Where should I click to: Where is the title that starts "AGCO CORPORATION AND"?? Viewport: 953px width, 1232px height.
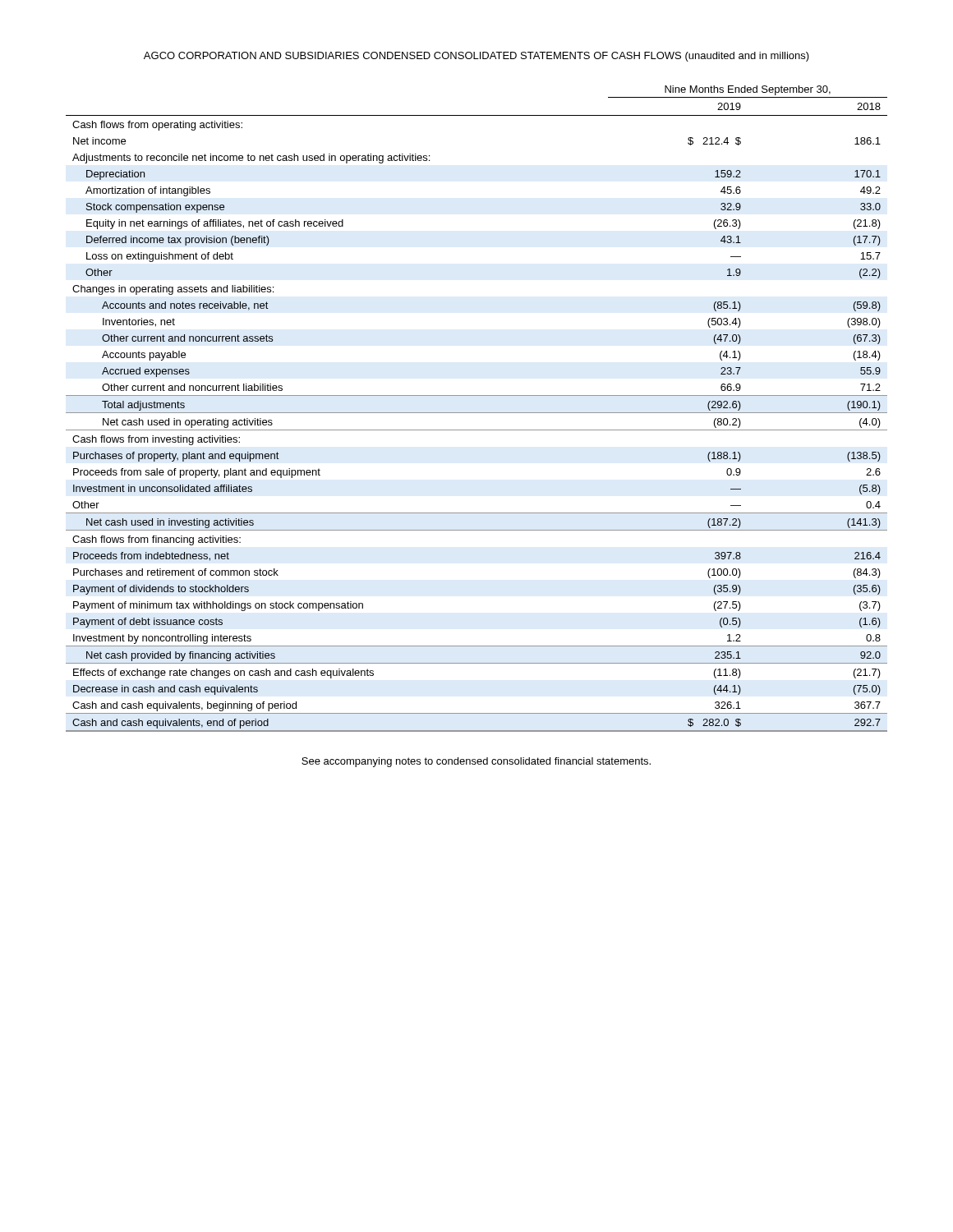point(476,55)
